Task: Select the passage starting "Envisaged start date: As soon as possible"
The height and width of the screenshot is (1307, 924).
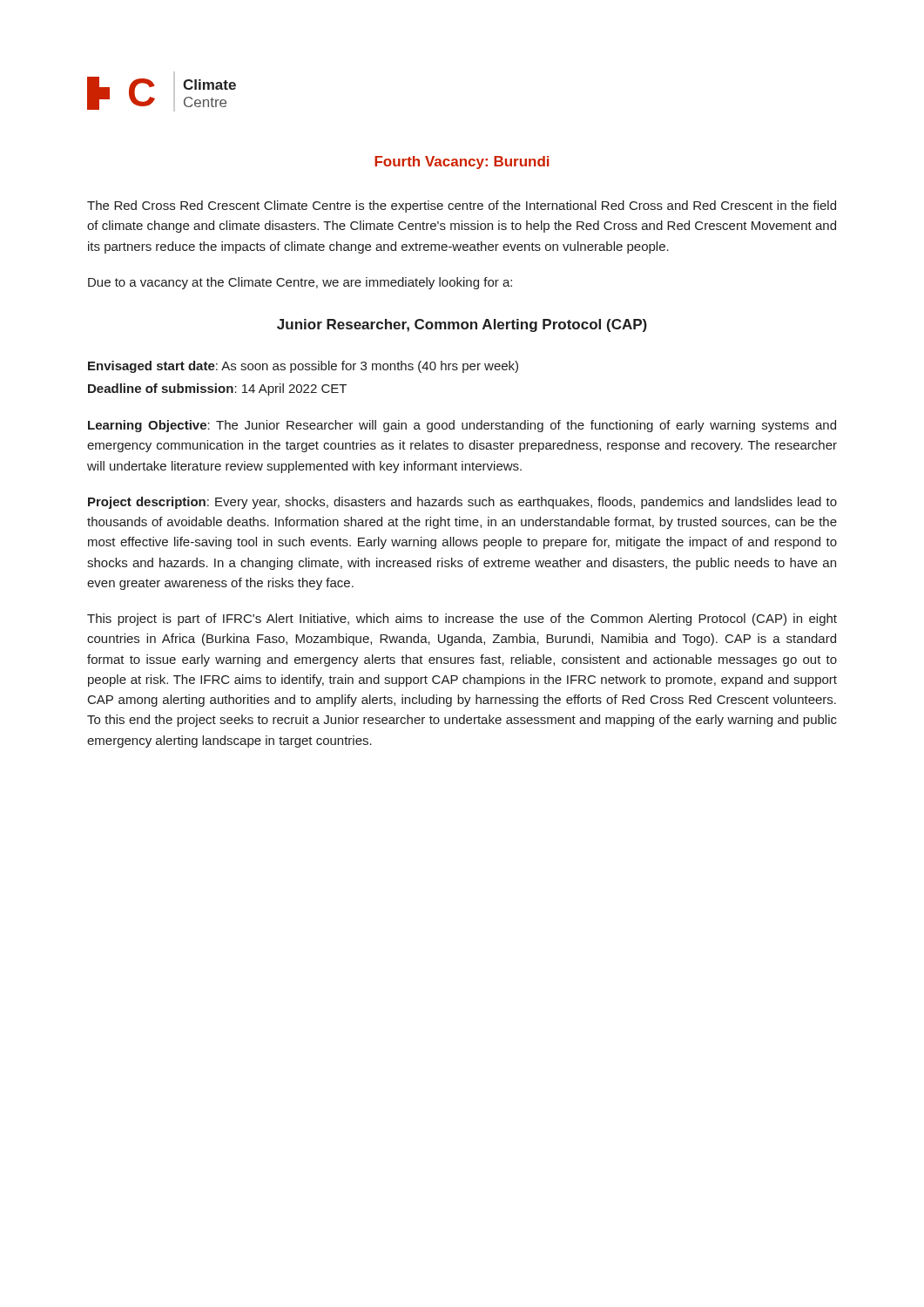Action: click(x=462, y=377)
